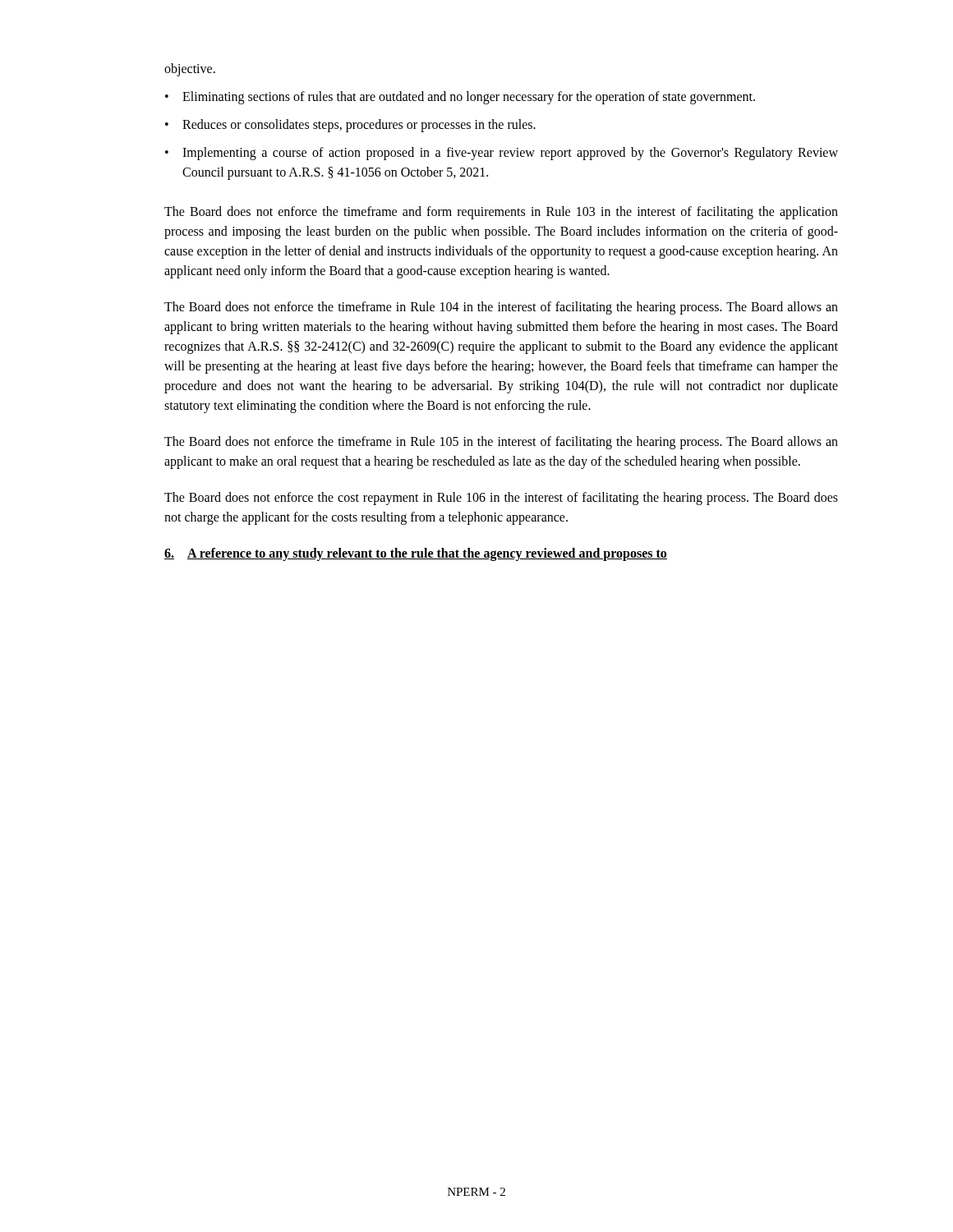The width and height of the screenshot is (953, 1232).
Task: Click the passage that begins "• Reduces or consolidates"
Action: (501, 125)
